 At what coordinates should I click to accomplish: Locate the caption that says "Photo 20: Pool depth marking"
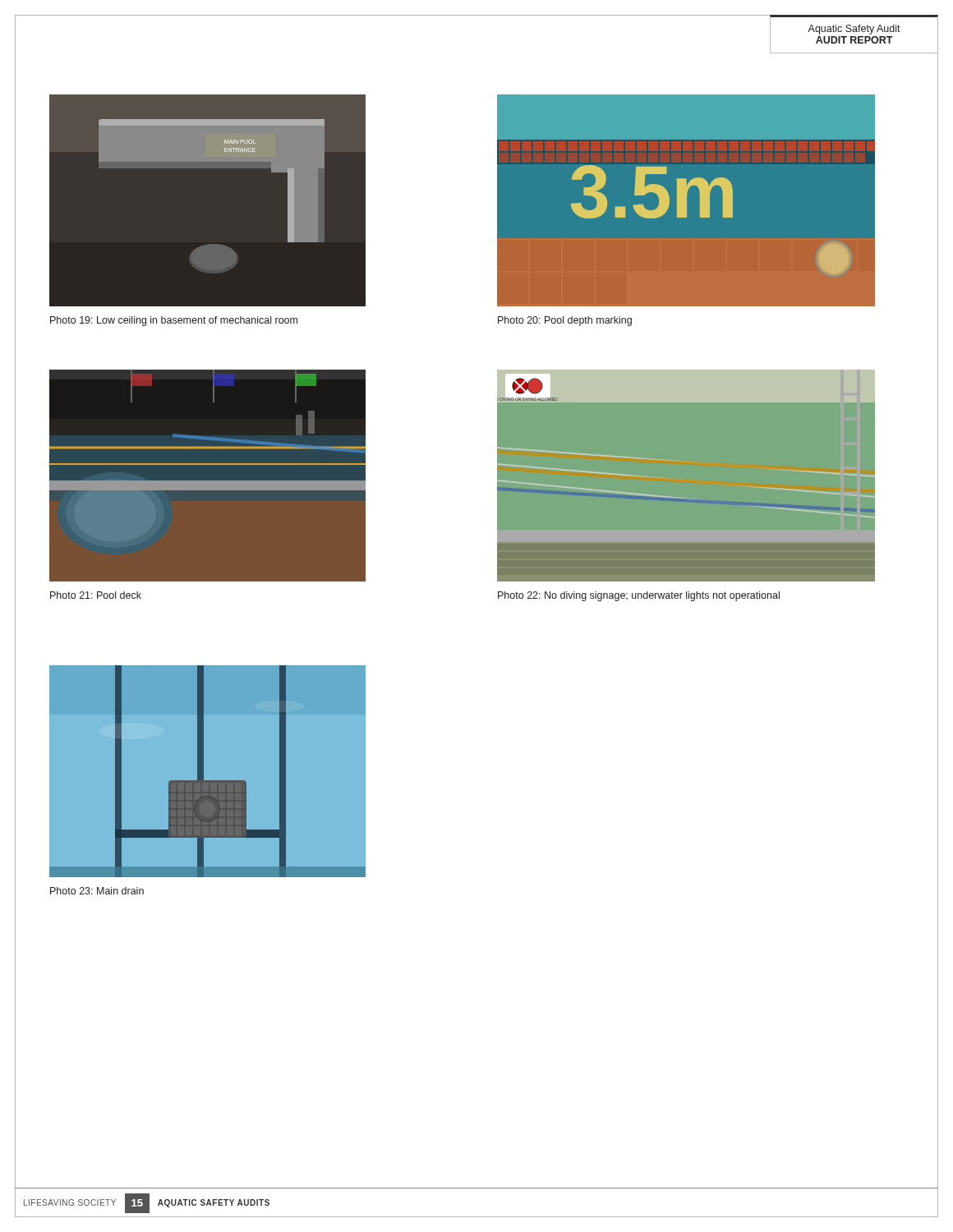coord(565,320)
